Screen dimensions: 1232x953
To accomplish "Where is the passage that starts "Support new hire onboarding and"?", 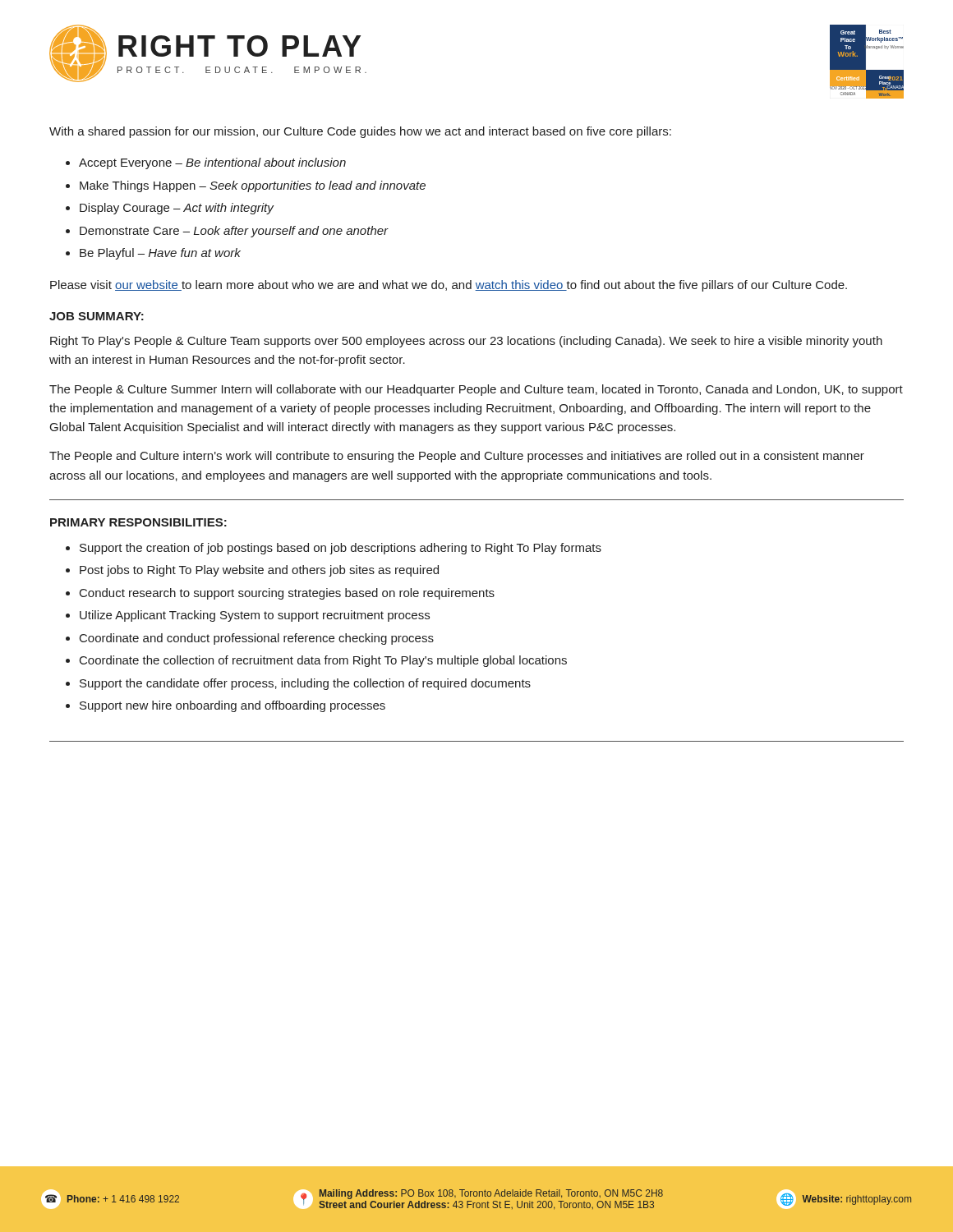I will pyautogui.click(x=232, y=705).
